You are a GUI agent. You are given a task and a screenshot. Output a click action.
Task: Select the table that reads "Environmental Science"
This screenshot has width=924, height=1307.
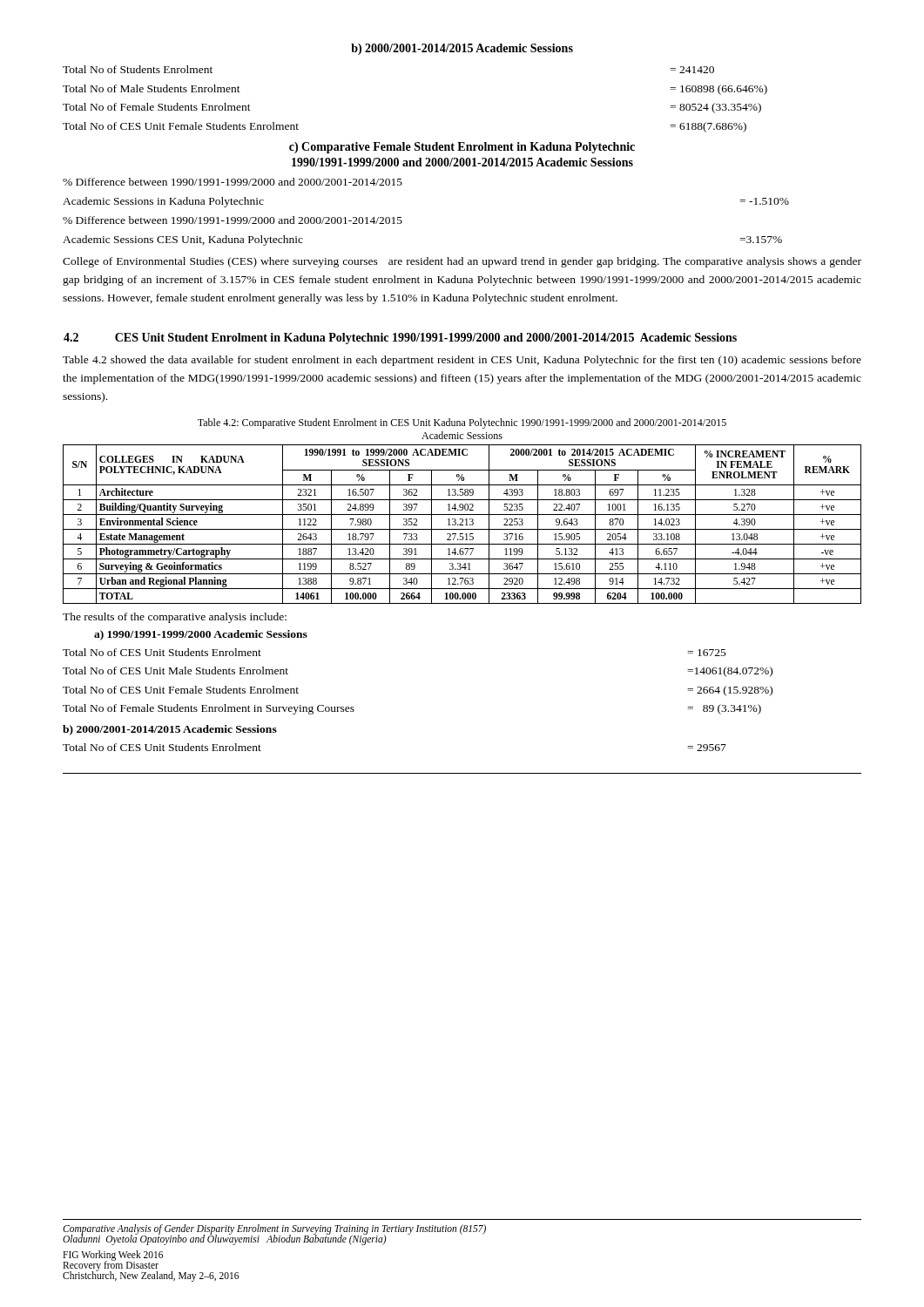tap(462, 524)
